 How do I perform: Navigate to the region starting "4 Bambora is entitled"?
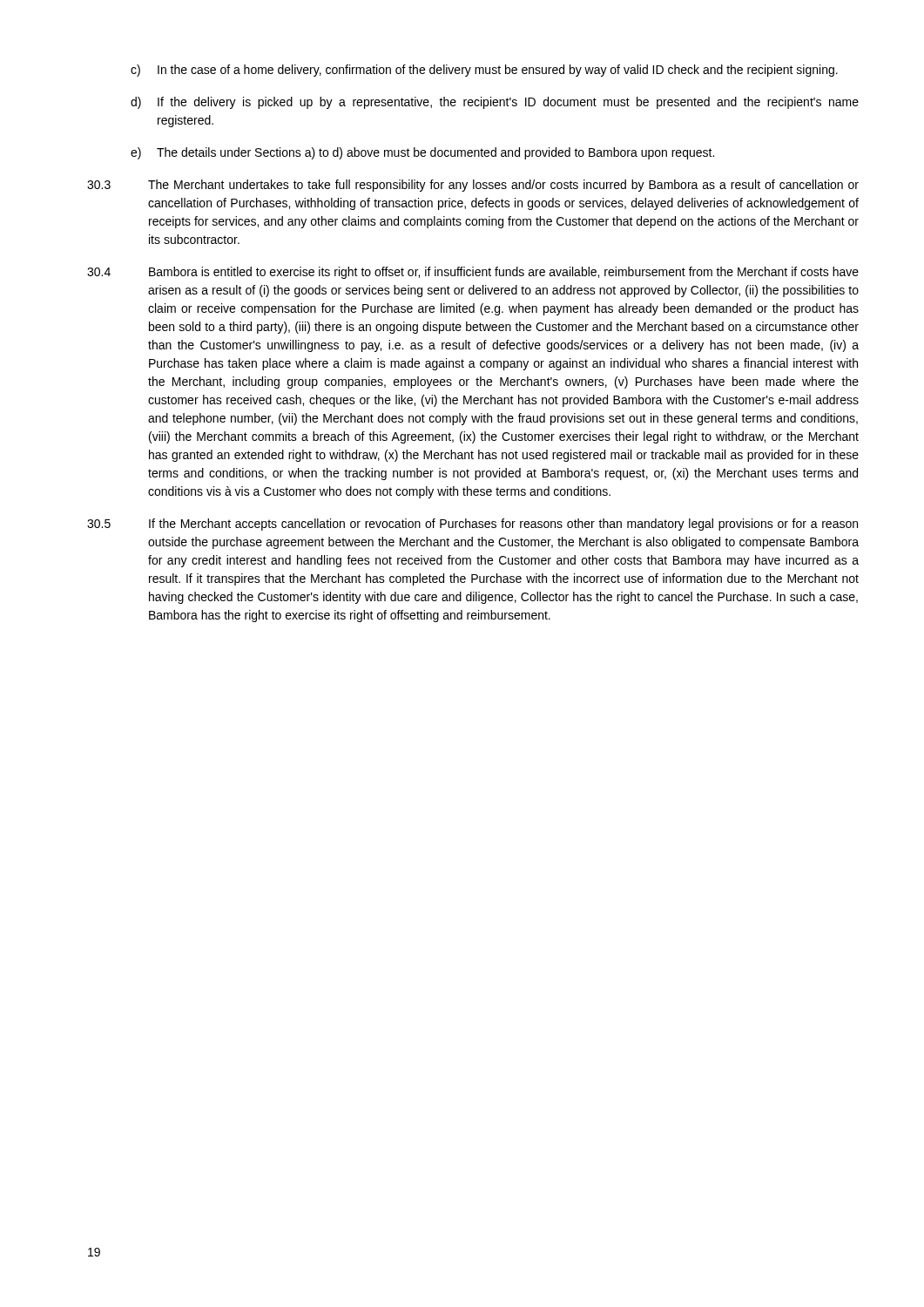pyautogui.click(x=473, y=382)
